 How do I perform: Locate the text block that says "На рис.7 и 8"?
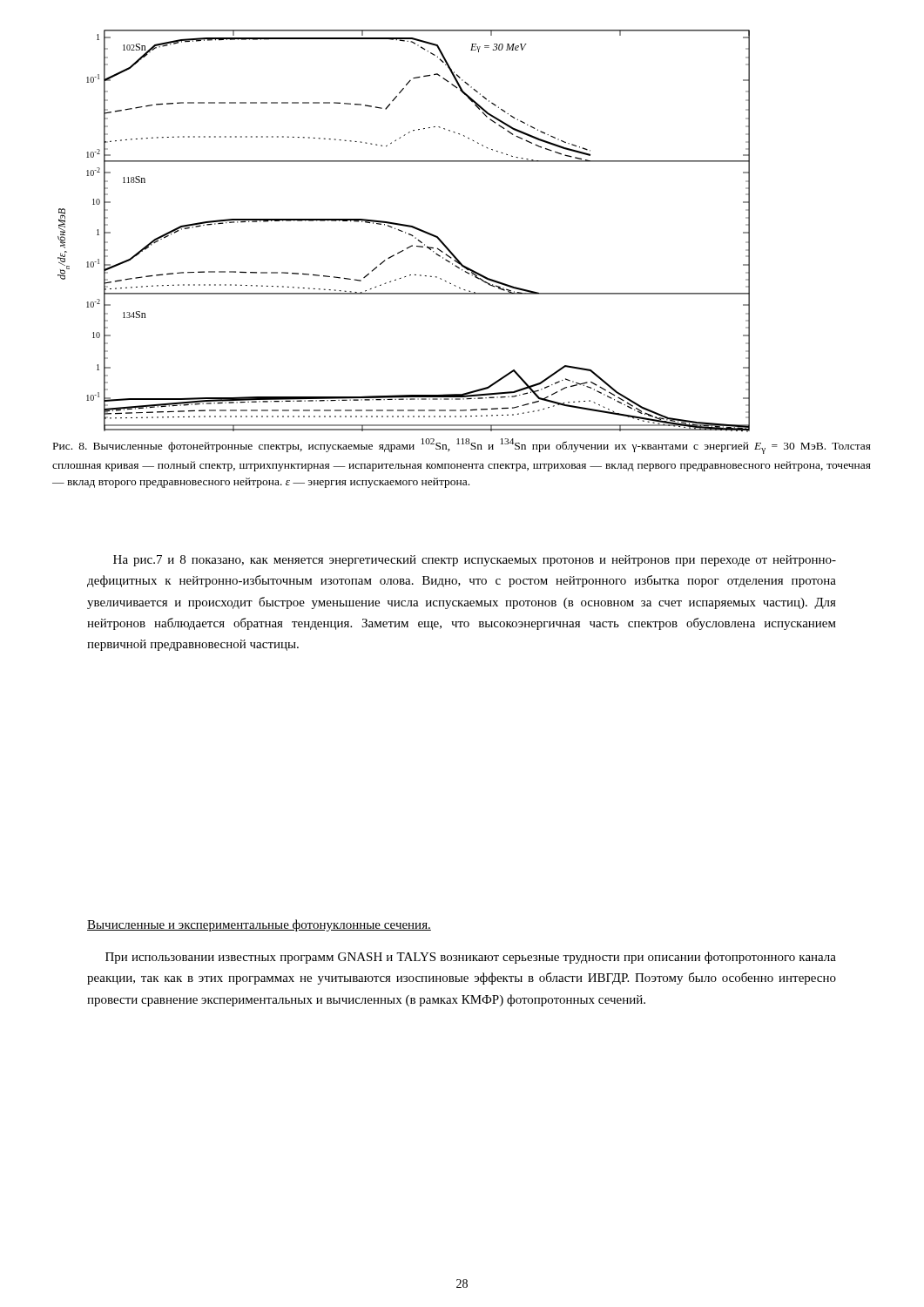[462, 602]
